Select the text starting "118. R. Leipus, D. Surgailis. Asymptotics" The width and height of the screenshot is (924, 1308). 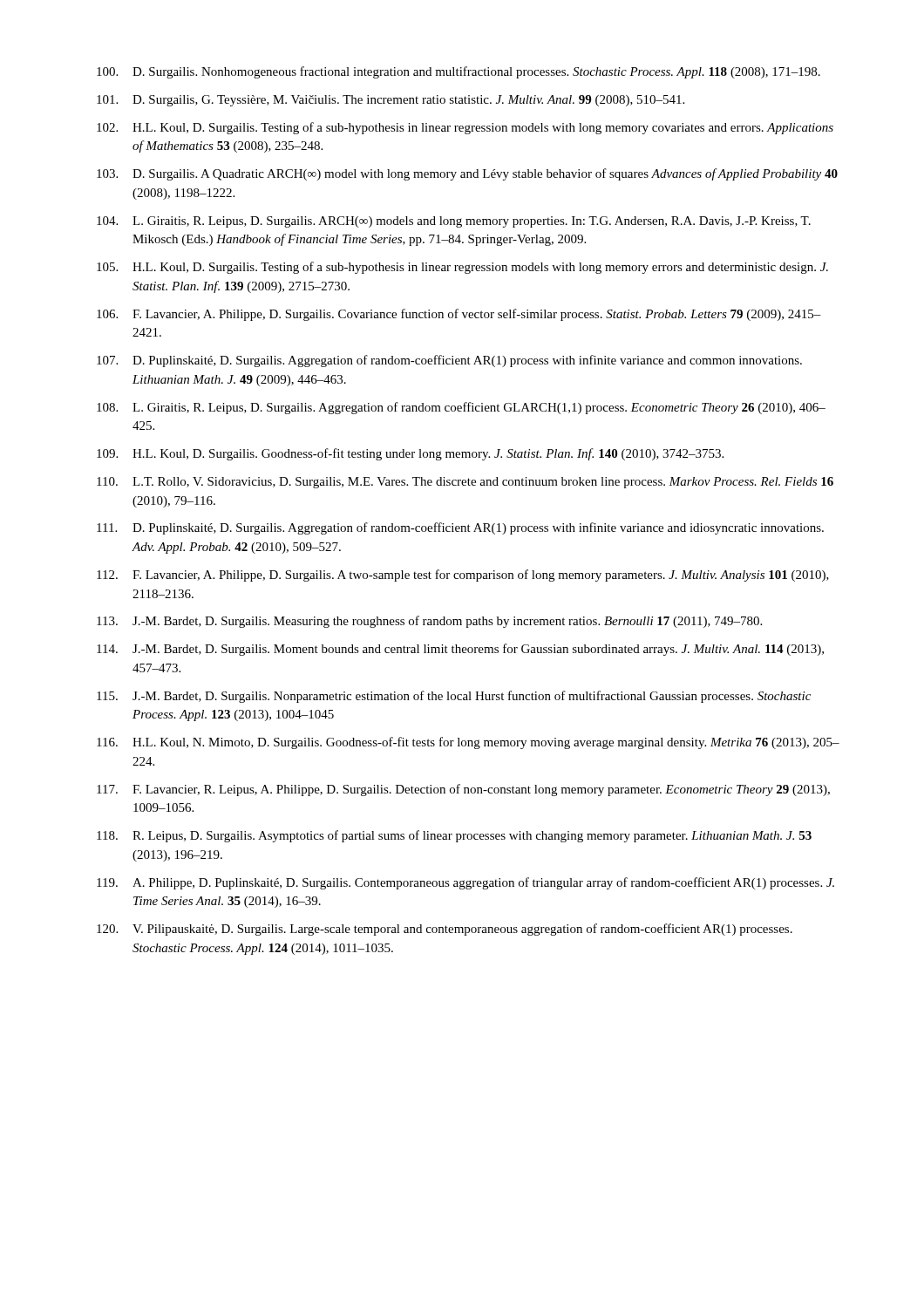471,846
